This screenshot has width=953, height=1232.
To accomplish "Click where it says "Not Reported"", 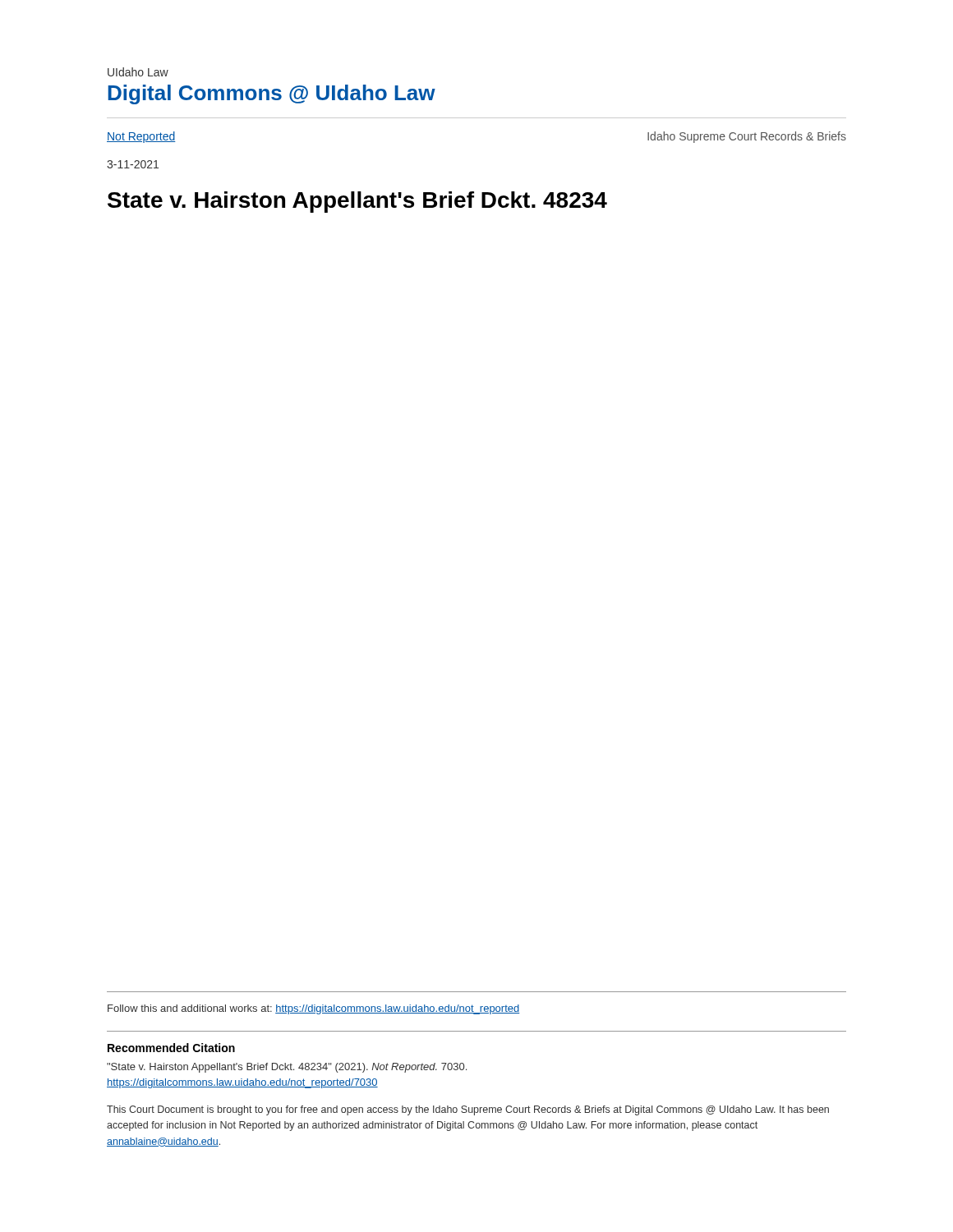I will point(141,136).
